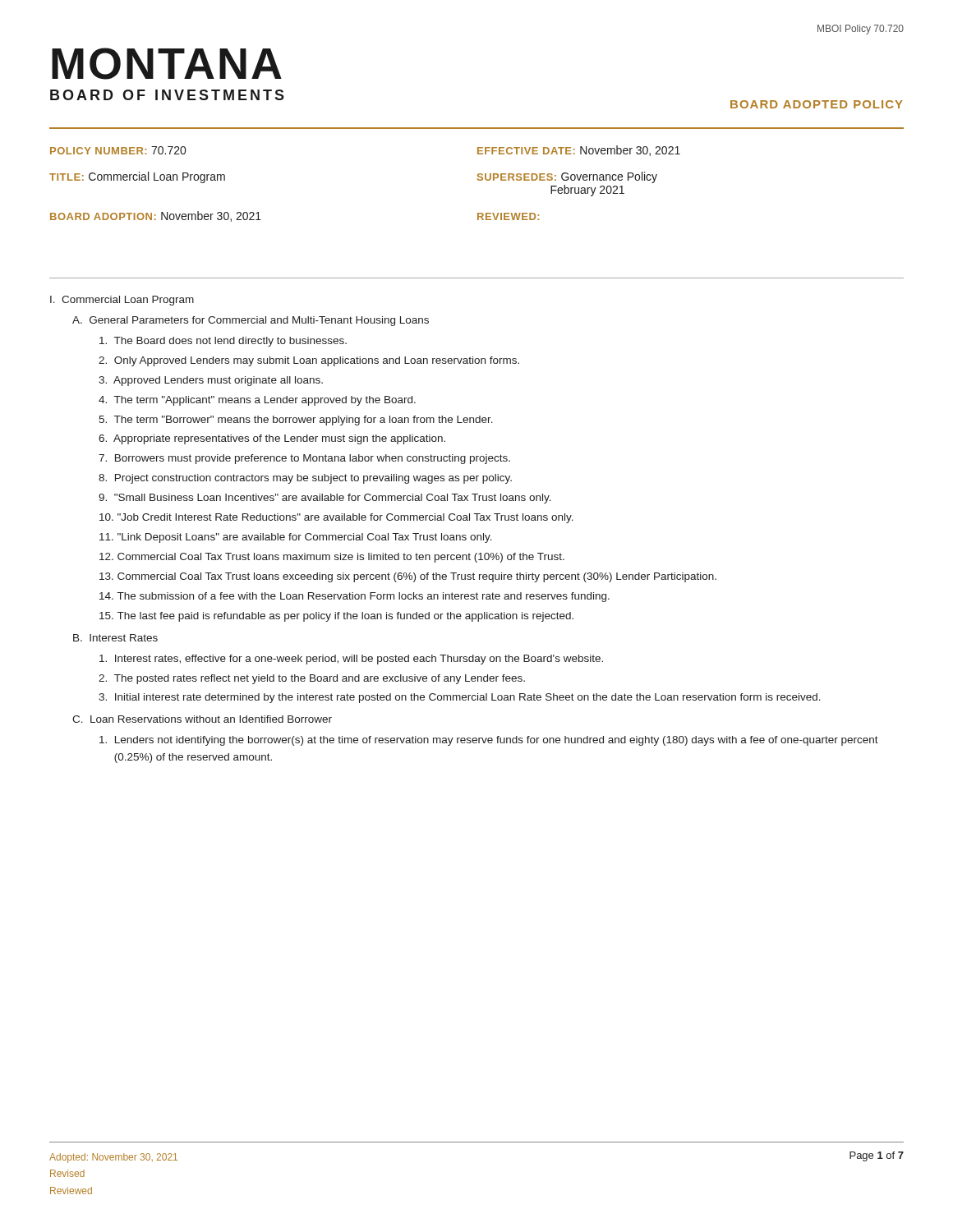
Task: Navigate to the text starting "3. Initial interest rate"
Action: click(x=460, y=698)
